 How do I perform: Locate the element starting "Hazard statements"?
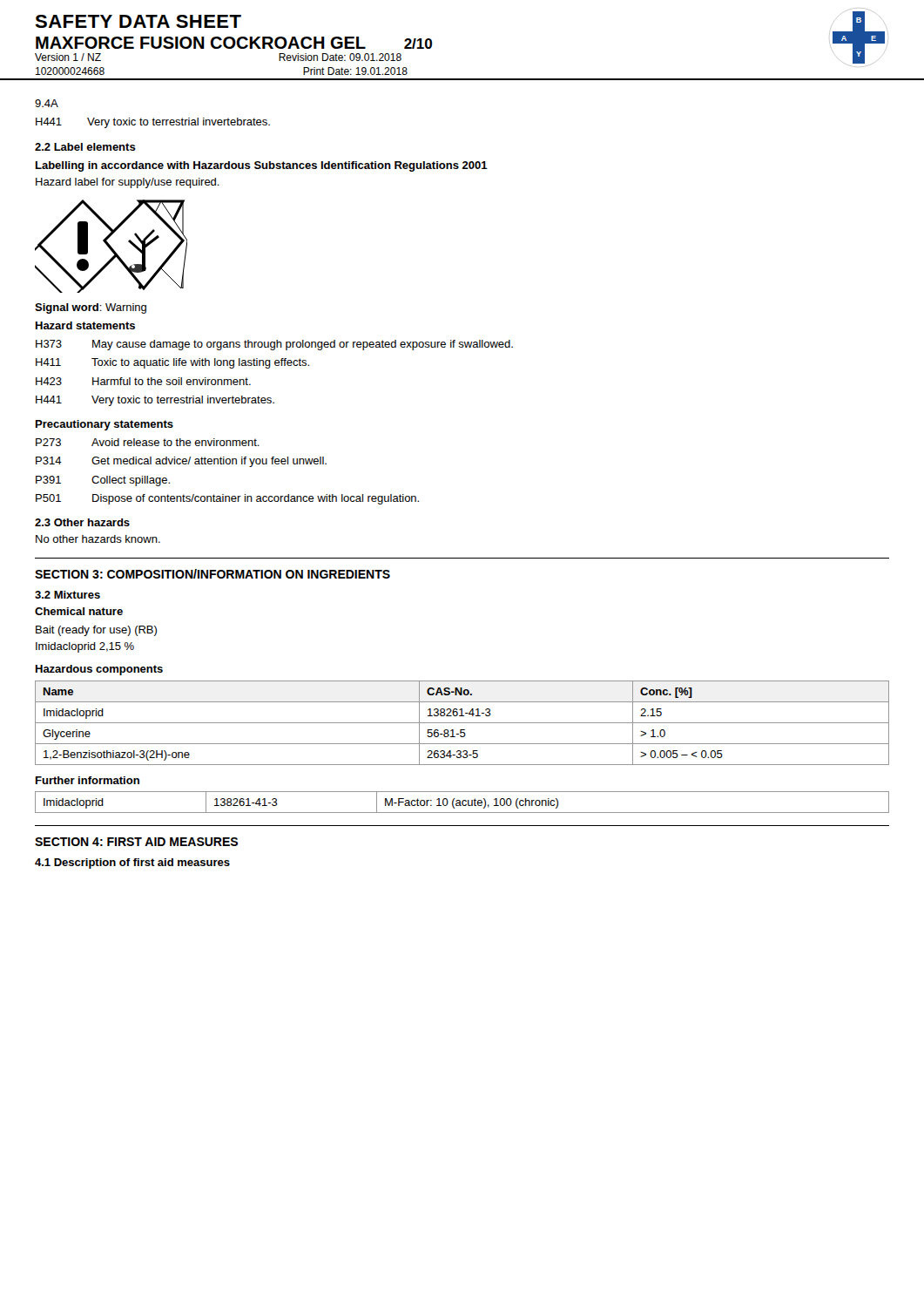(x=85, y=325)
